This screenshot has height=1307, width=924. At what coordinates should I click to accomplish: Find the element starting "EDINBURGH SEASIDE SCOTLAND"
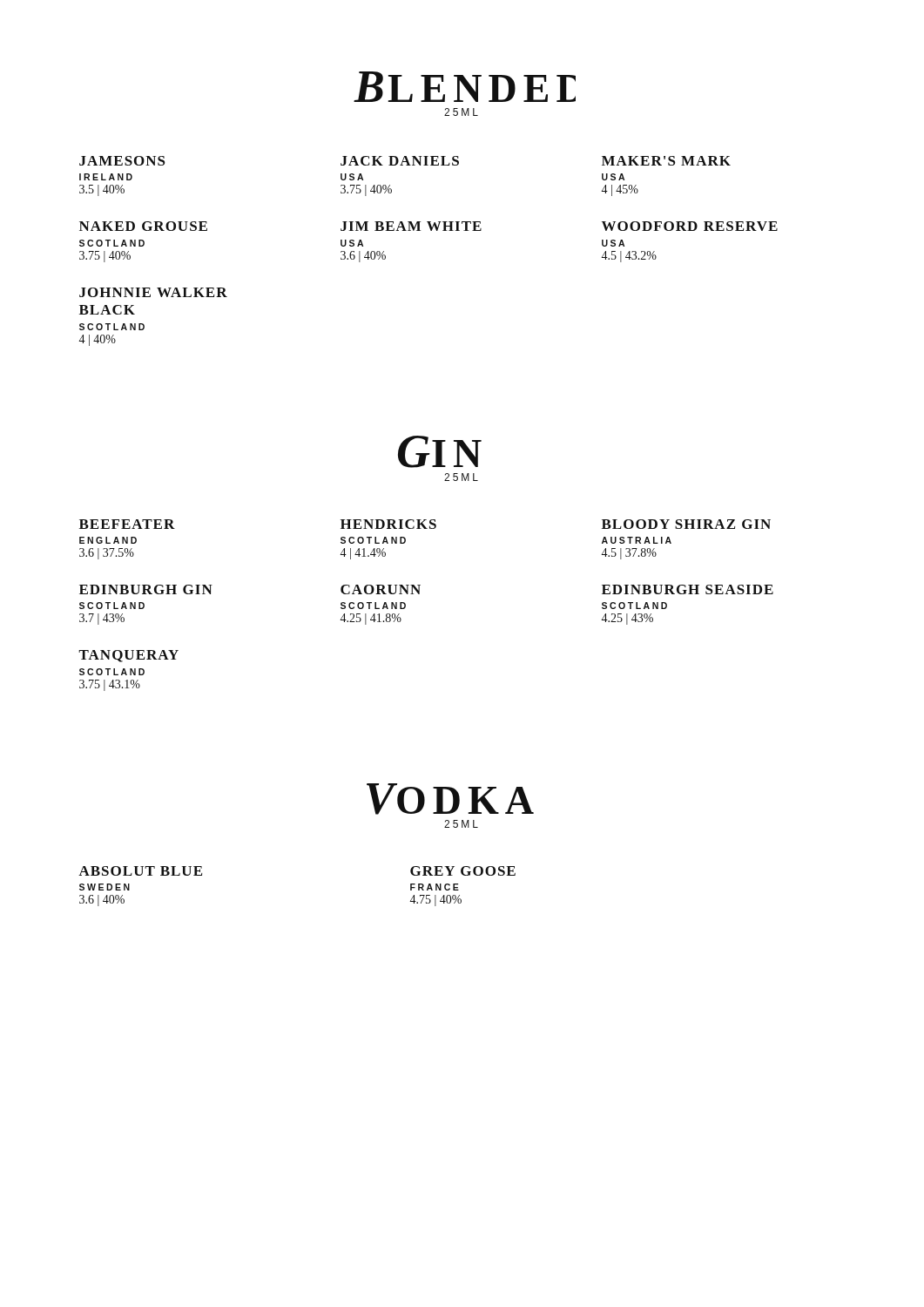point(719,604)
